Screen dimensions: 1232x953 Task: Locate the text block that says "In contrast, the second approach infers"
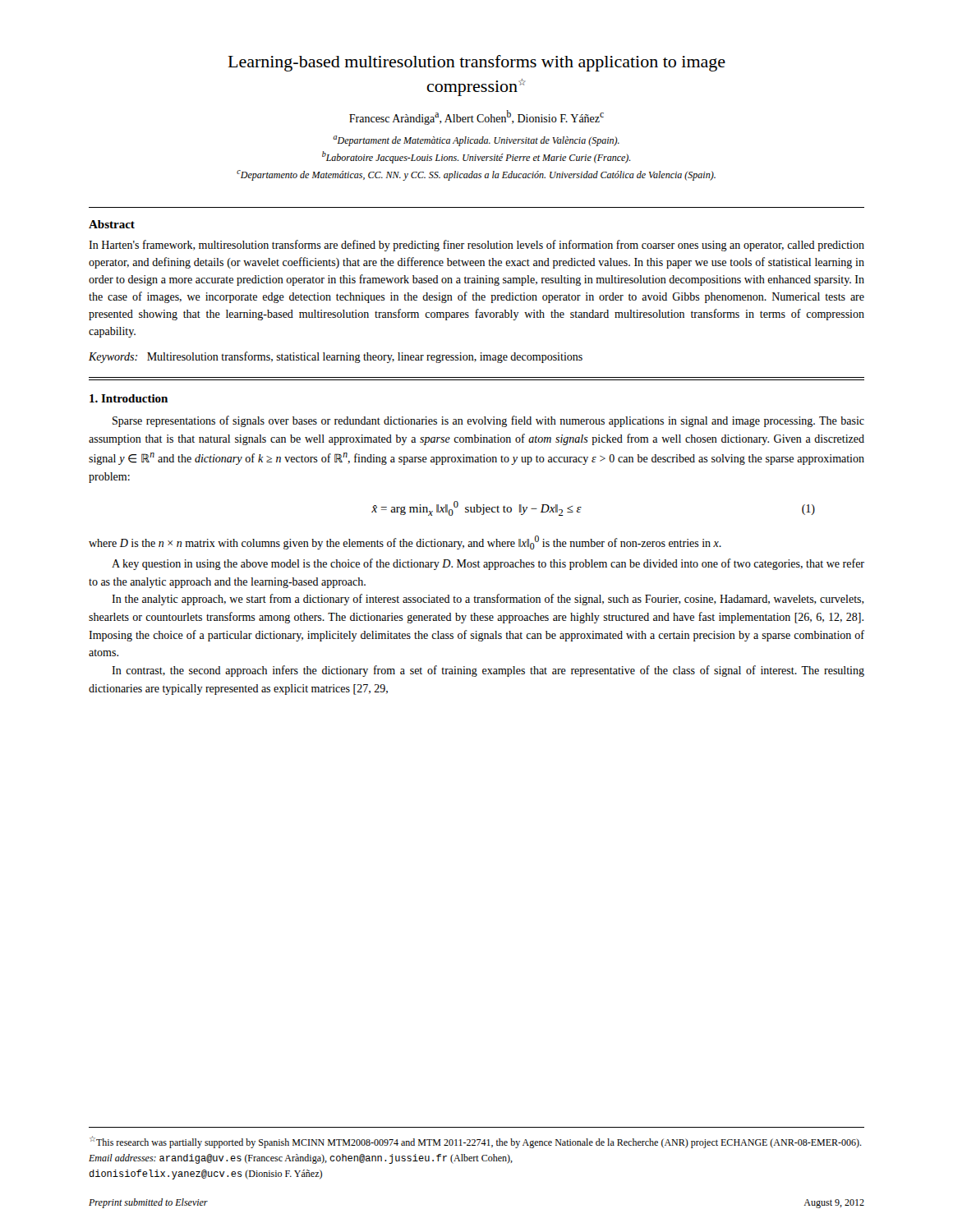point(476,680)
